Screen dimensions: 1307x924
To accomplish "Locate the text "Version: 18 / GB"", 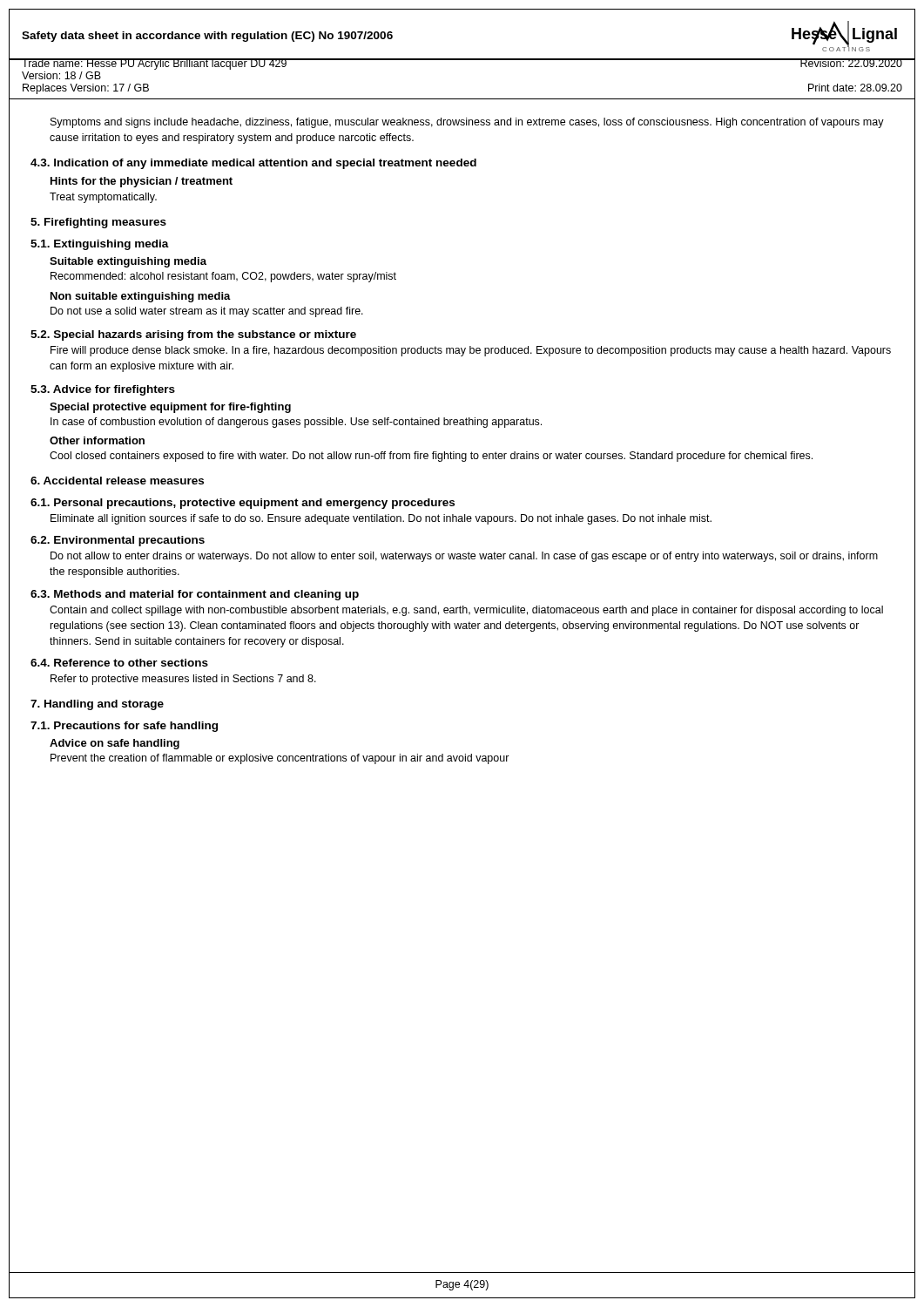I will pos(61,76).
